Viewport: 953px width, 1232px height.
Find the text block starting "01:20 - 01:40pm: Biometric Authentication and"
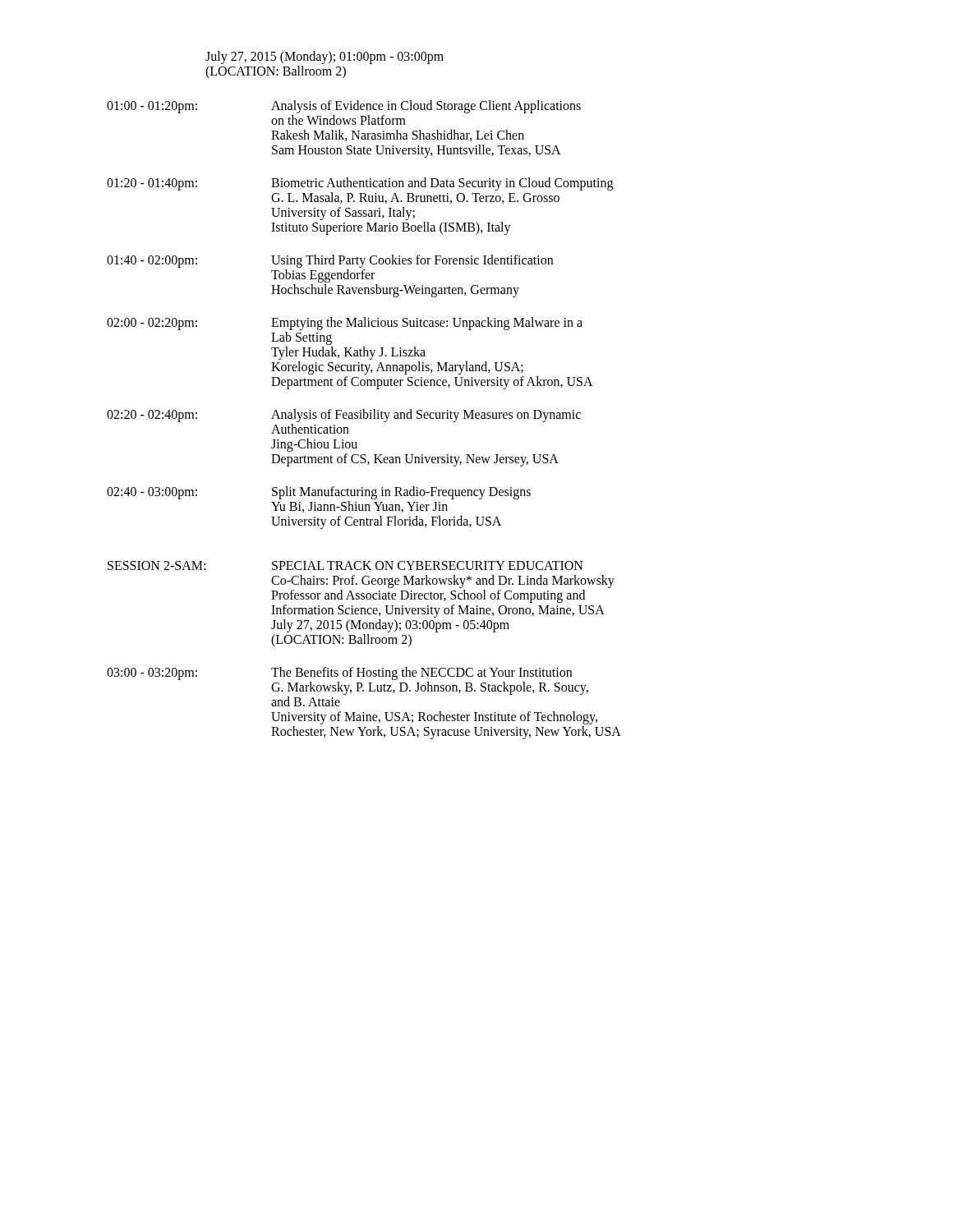point(360,205)
